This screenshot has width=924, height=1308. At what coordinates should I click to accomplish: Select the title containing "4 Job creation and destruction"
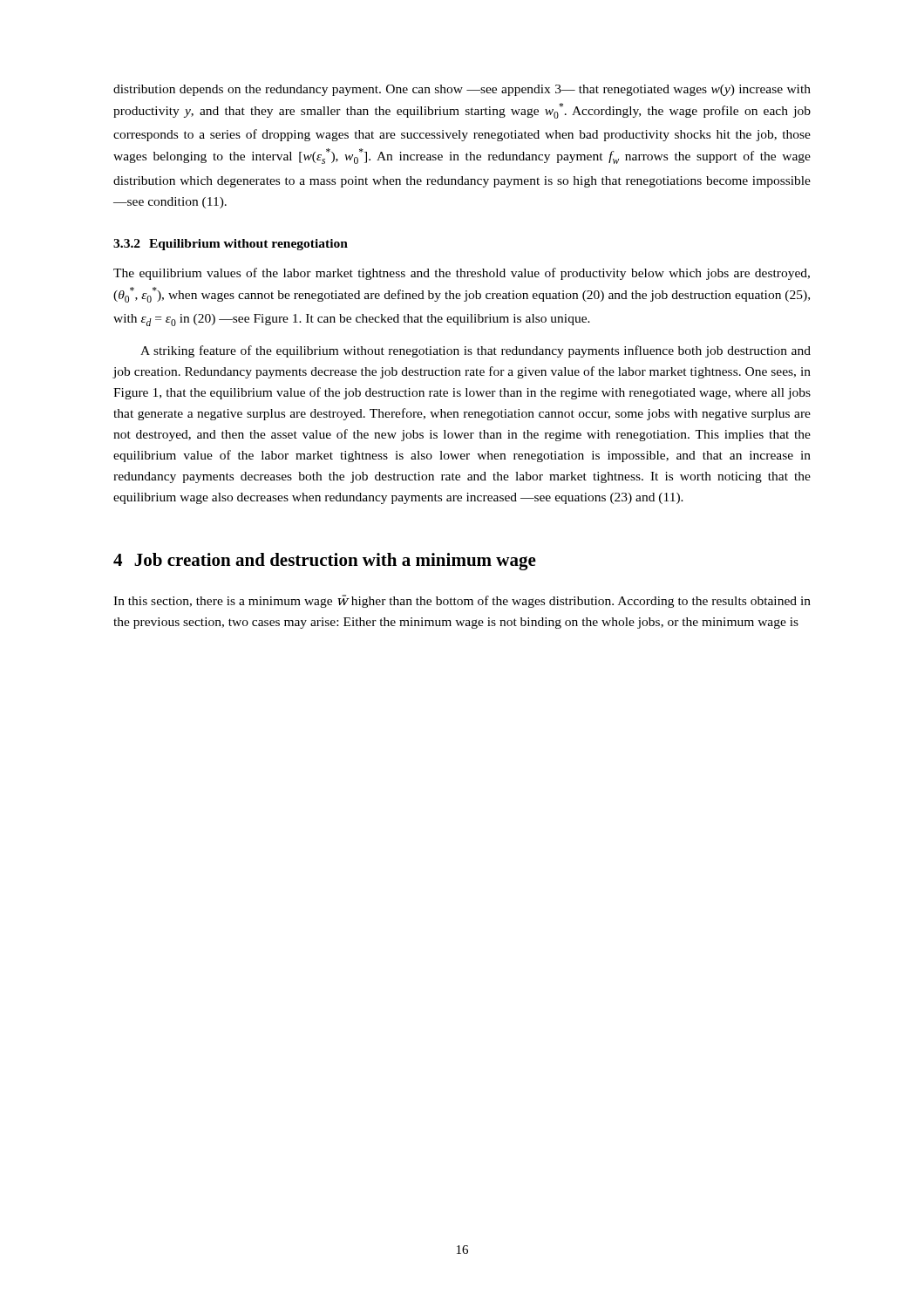[x=325, y=560]
